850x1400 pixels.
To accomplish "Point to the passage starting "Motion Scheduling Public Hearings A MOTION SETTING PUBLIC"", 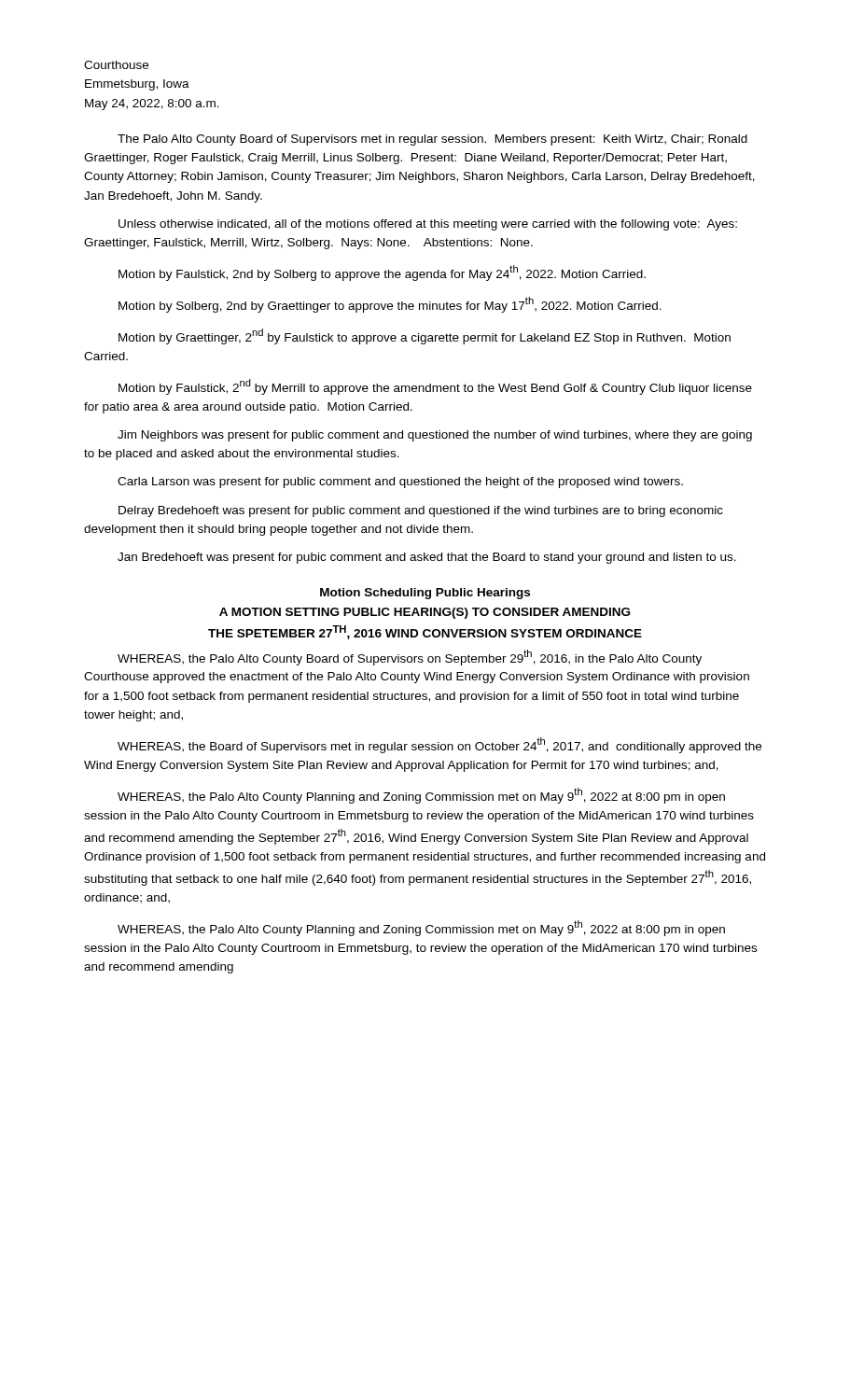I will (425, 613).
